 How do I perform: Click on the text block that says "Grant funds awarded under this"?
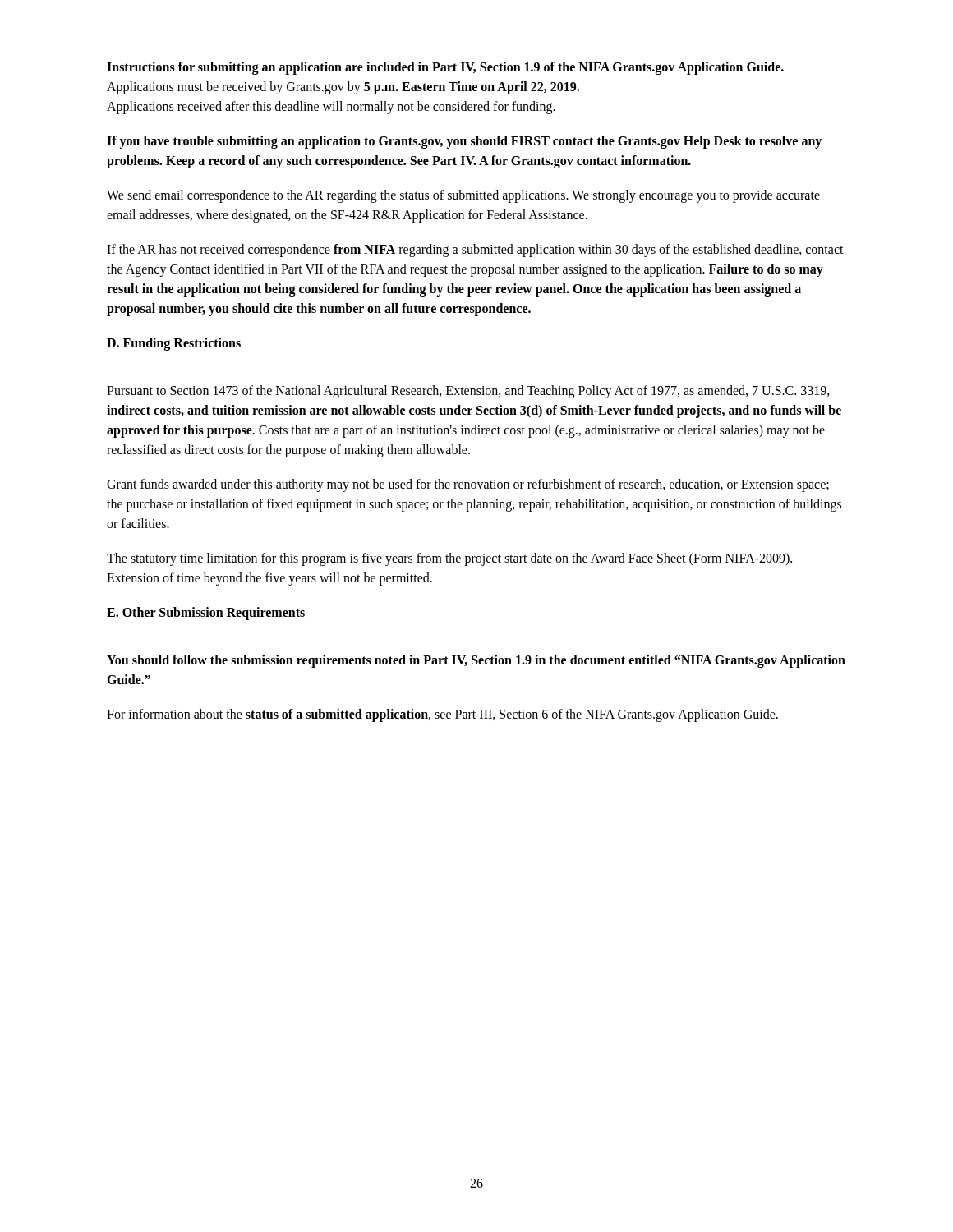(x=476, y=504)
